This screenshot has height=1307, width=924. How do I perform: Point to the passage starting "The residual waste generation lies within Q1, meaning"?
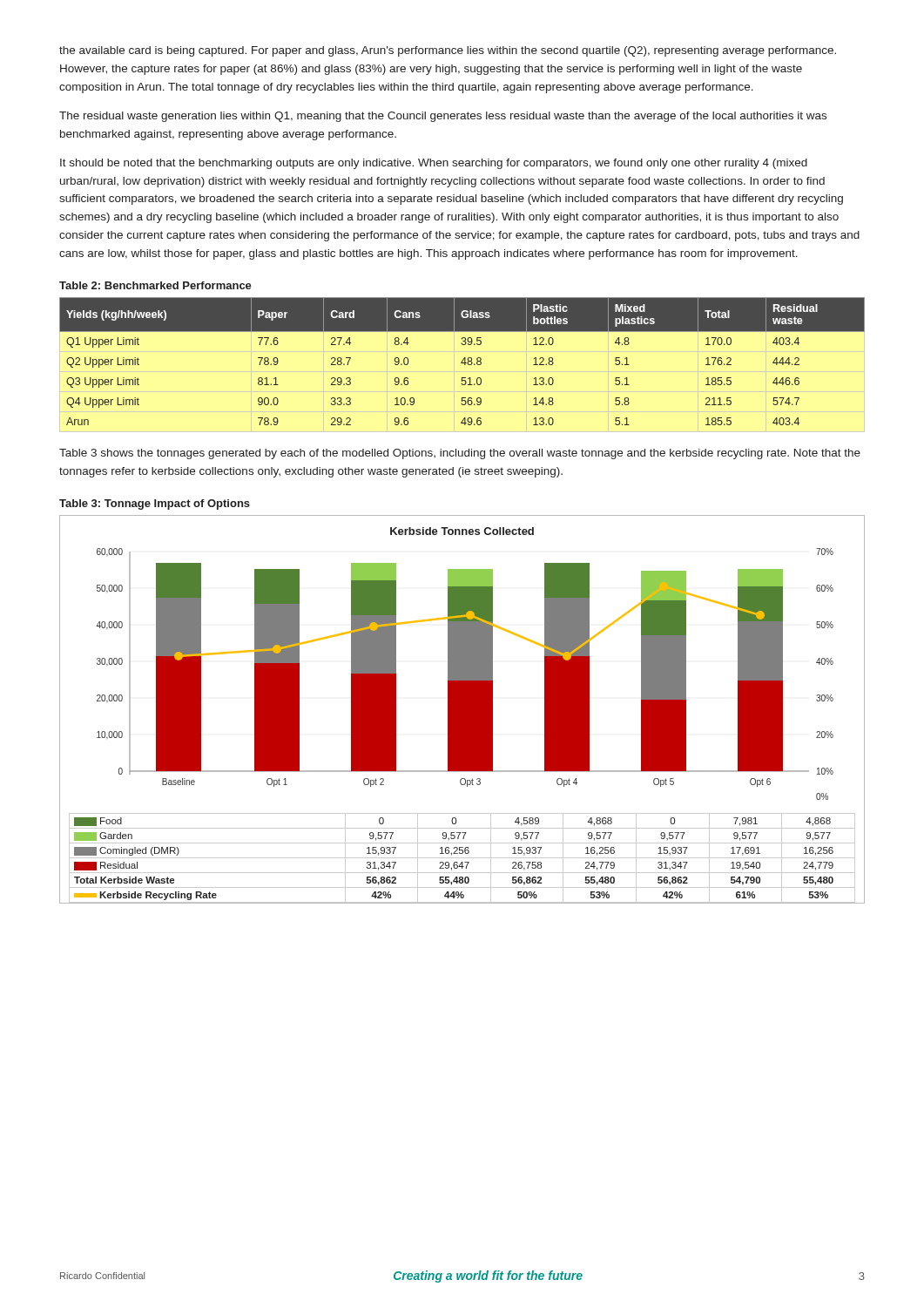[443, 124]
